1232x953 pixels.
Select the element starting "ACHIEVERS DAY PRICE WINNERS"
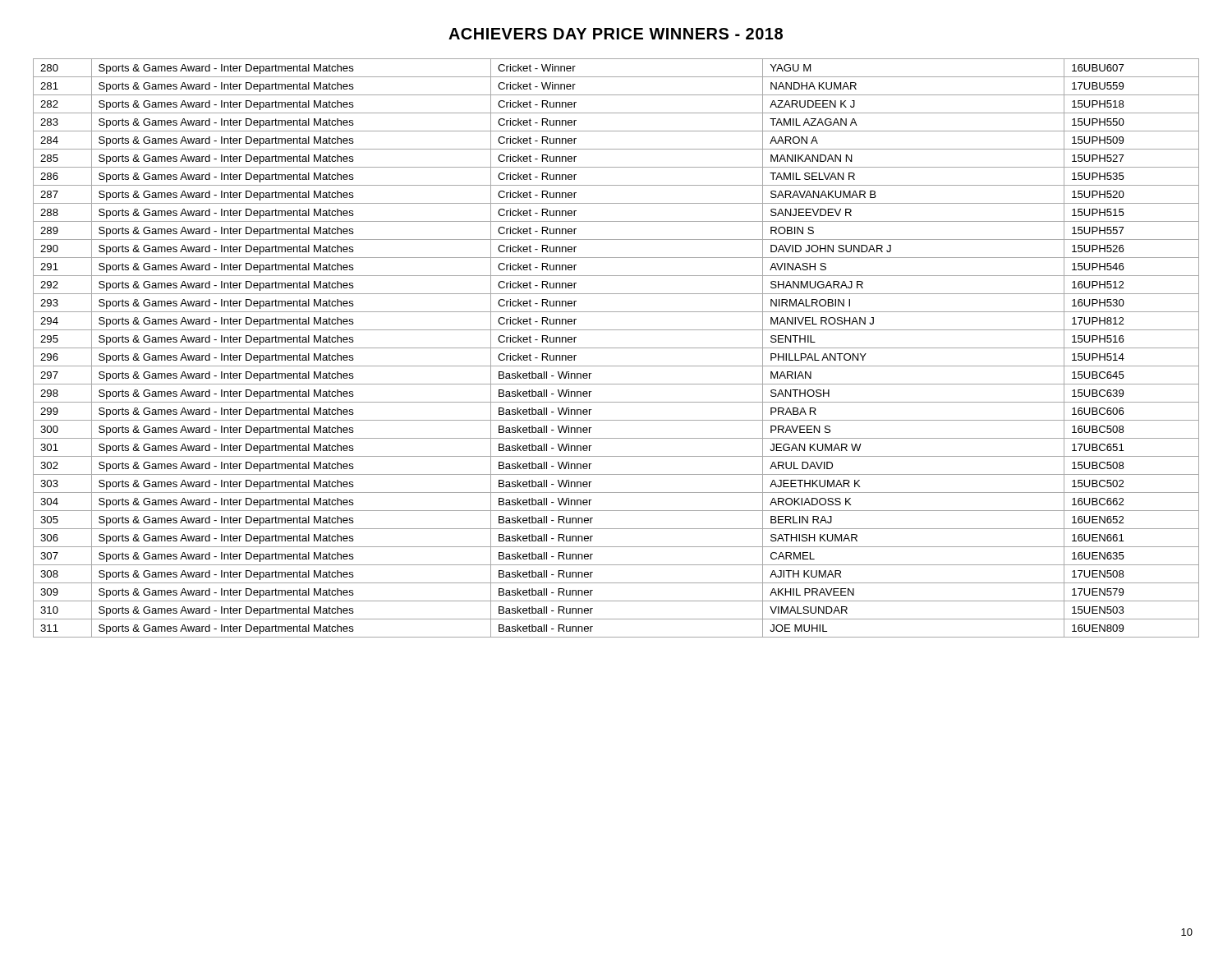[616, 34]
